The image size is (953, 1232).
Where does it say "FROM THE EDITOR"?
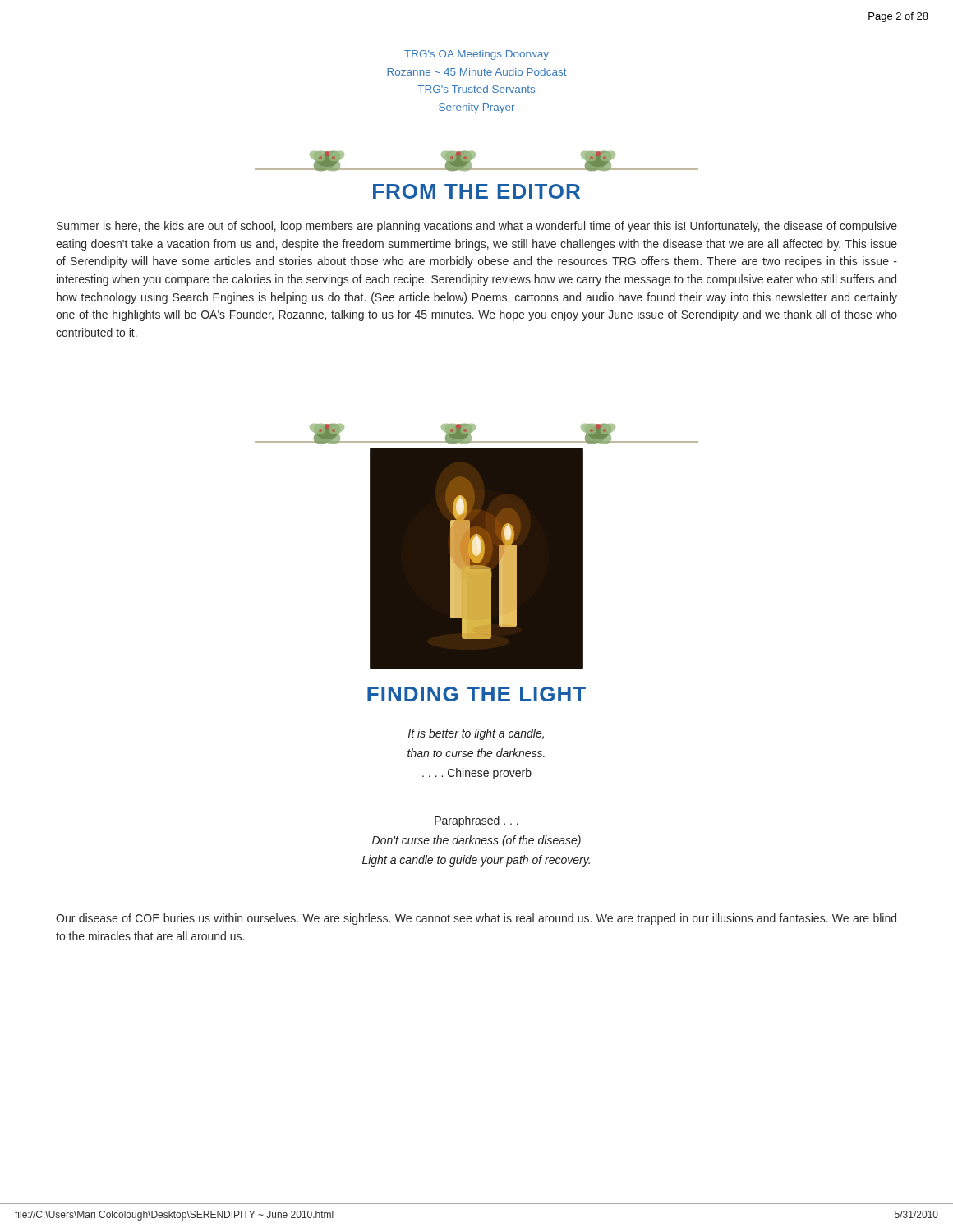[476, 191]
